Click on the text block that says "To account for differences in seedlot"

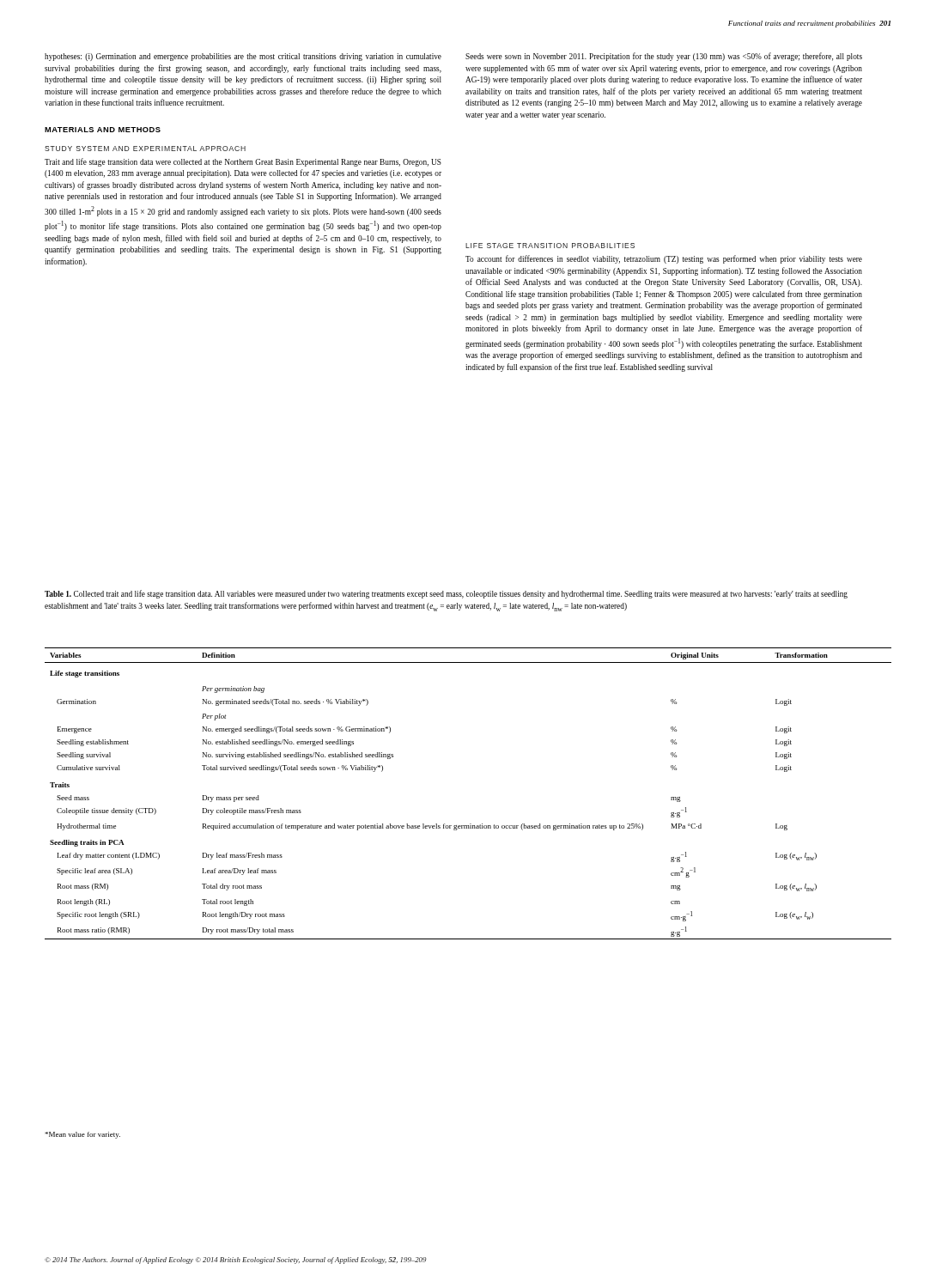click(x=664, y=313)
